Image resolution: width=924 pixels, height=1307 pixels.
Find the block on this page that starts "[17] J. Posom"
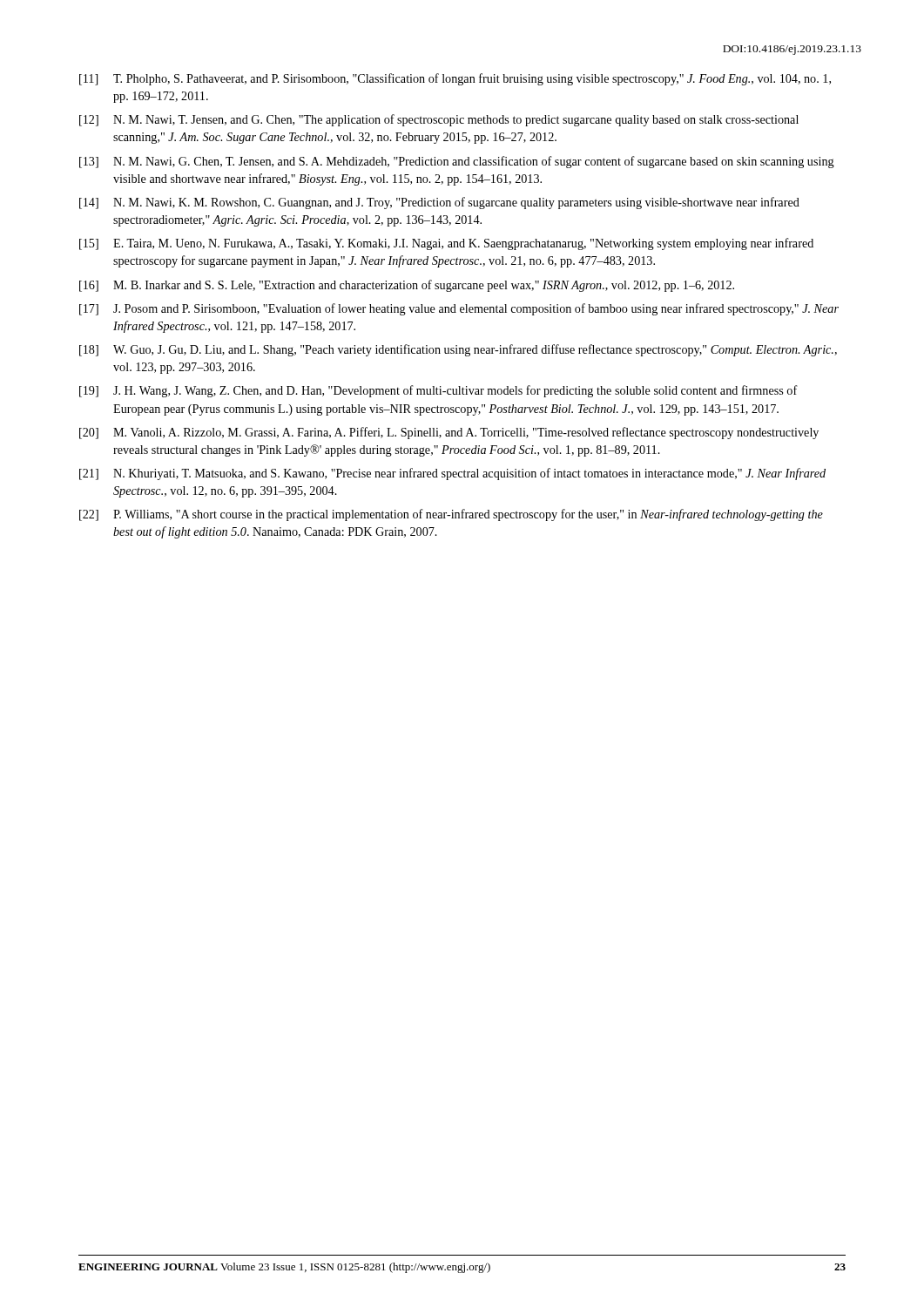tap(462, 317)
